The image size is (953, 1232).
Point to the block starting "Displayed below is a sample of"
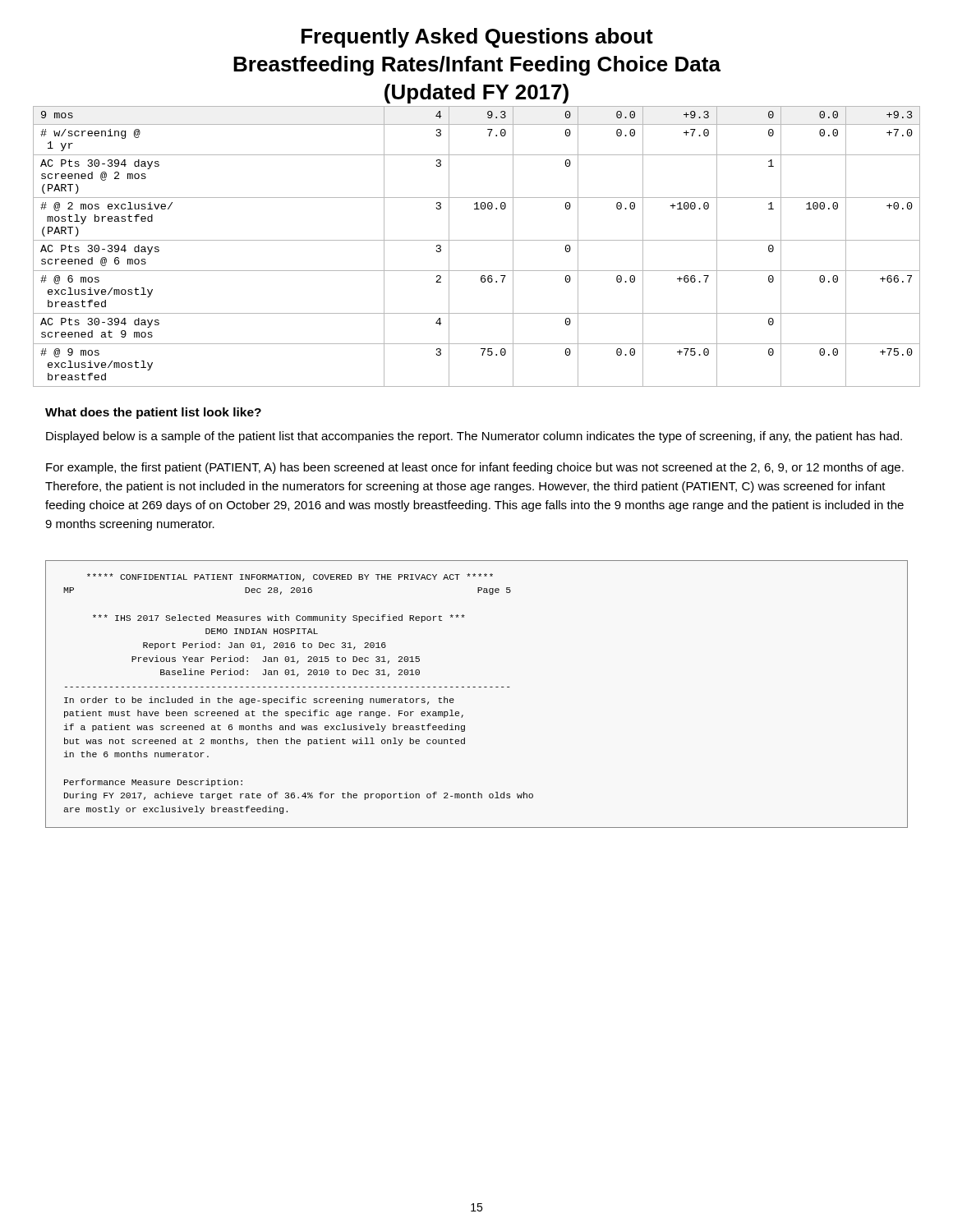(x=476, y=480)
